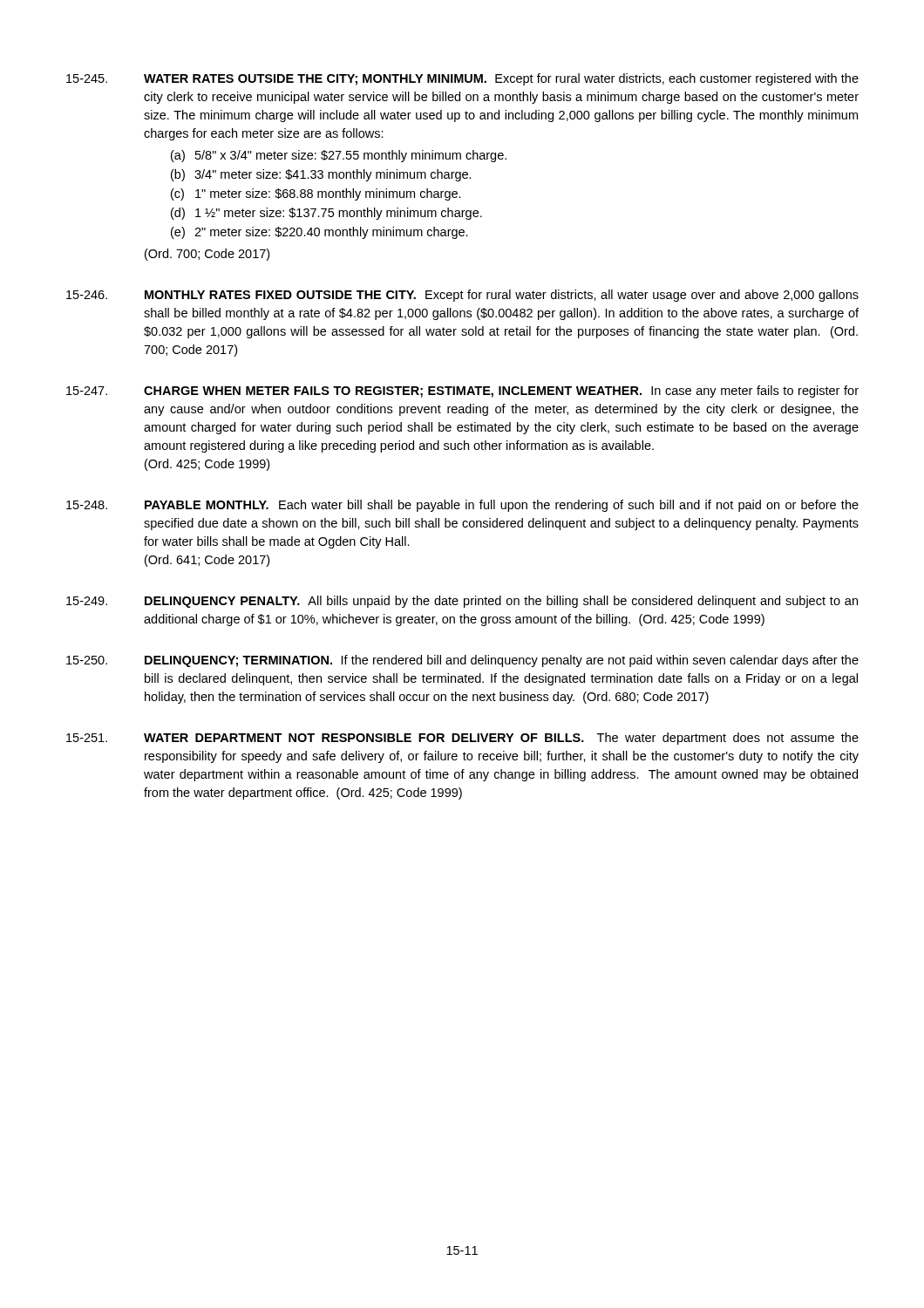Screen dimensions: 1308x924
Task: Find the text block starting "15-248. PAYABLE MONTHLY. Each"
Action: coord(462,535)
